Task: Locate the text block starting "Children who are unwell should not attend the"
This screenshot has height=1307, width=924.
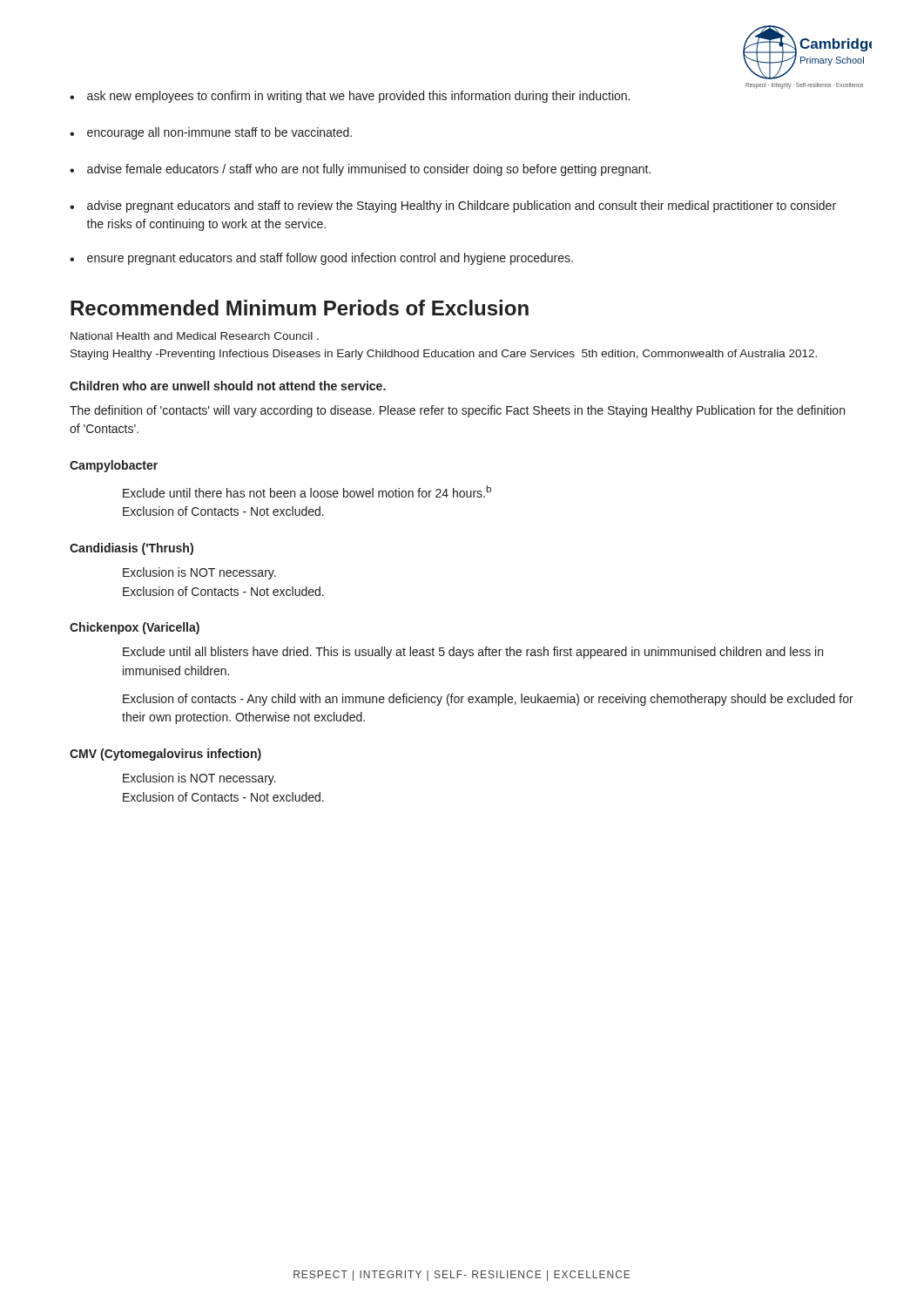Action: pyautogui.click(x=228, y=386)
